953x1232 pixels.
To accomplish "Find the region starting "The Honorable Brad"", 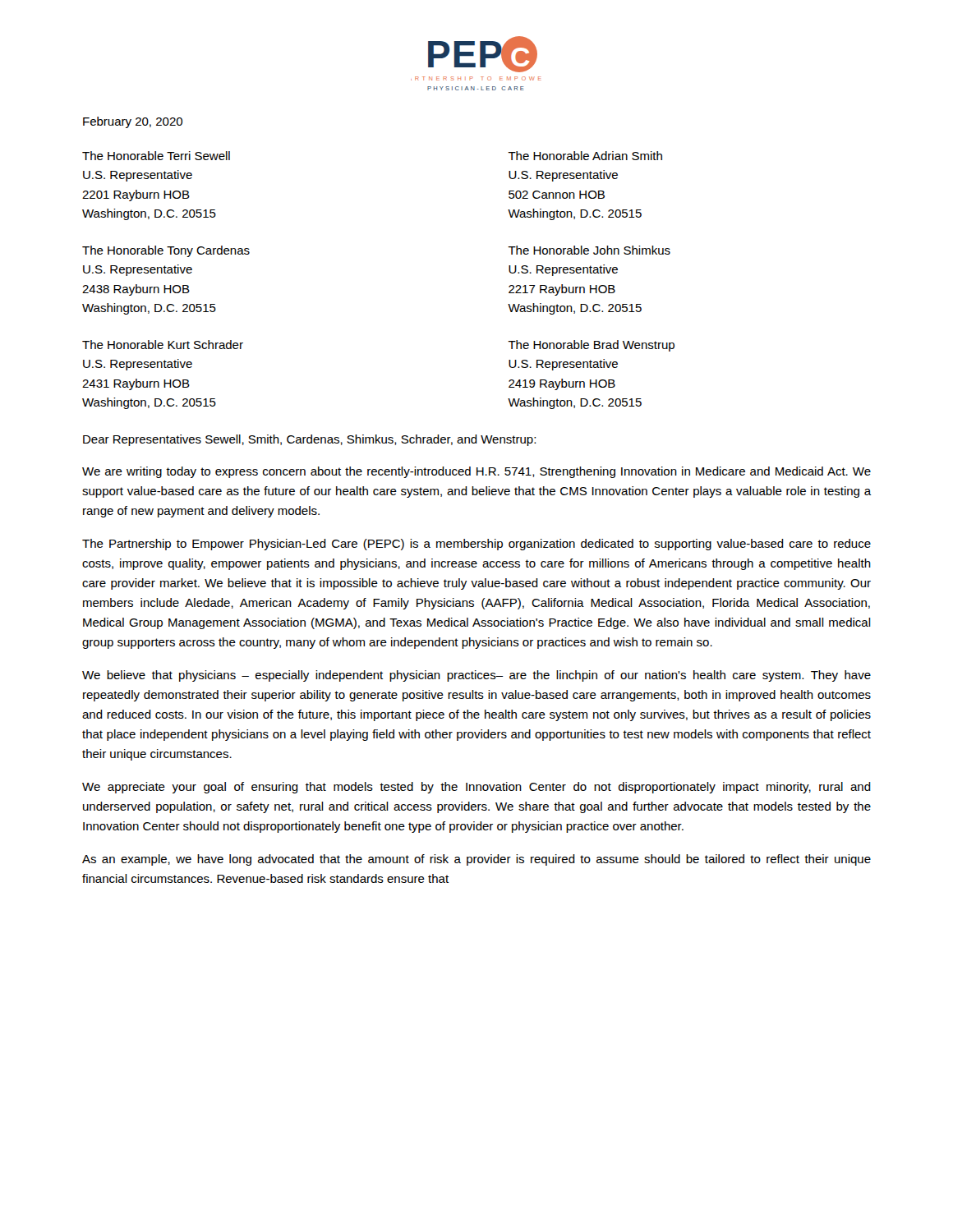I will 592,373.
